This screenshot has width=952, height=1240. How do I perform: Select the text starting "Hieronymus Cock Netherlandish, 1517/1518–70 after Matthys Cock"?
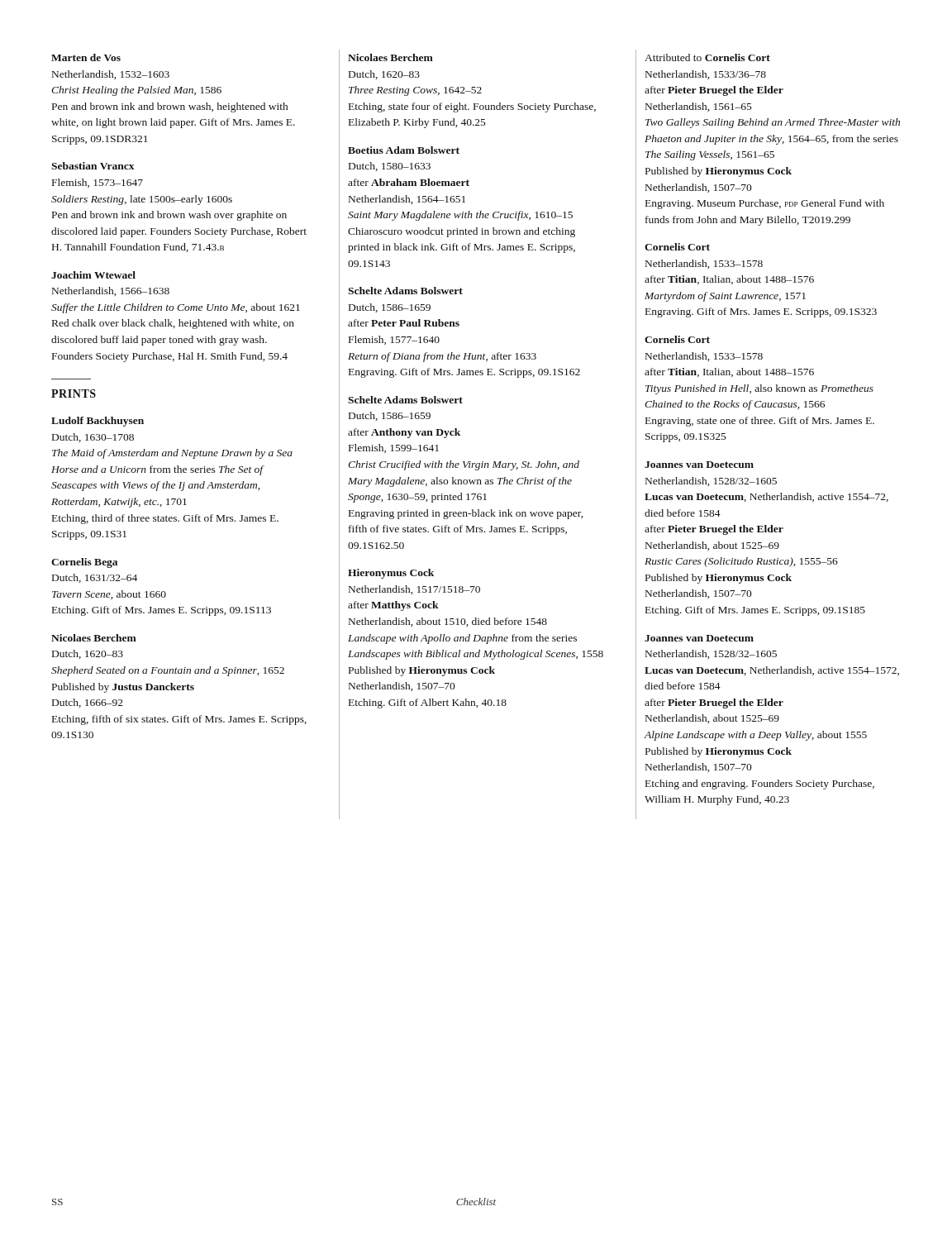pyautogui.click(x=476, y=638)
